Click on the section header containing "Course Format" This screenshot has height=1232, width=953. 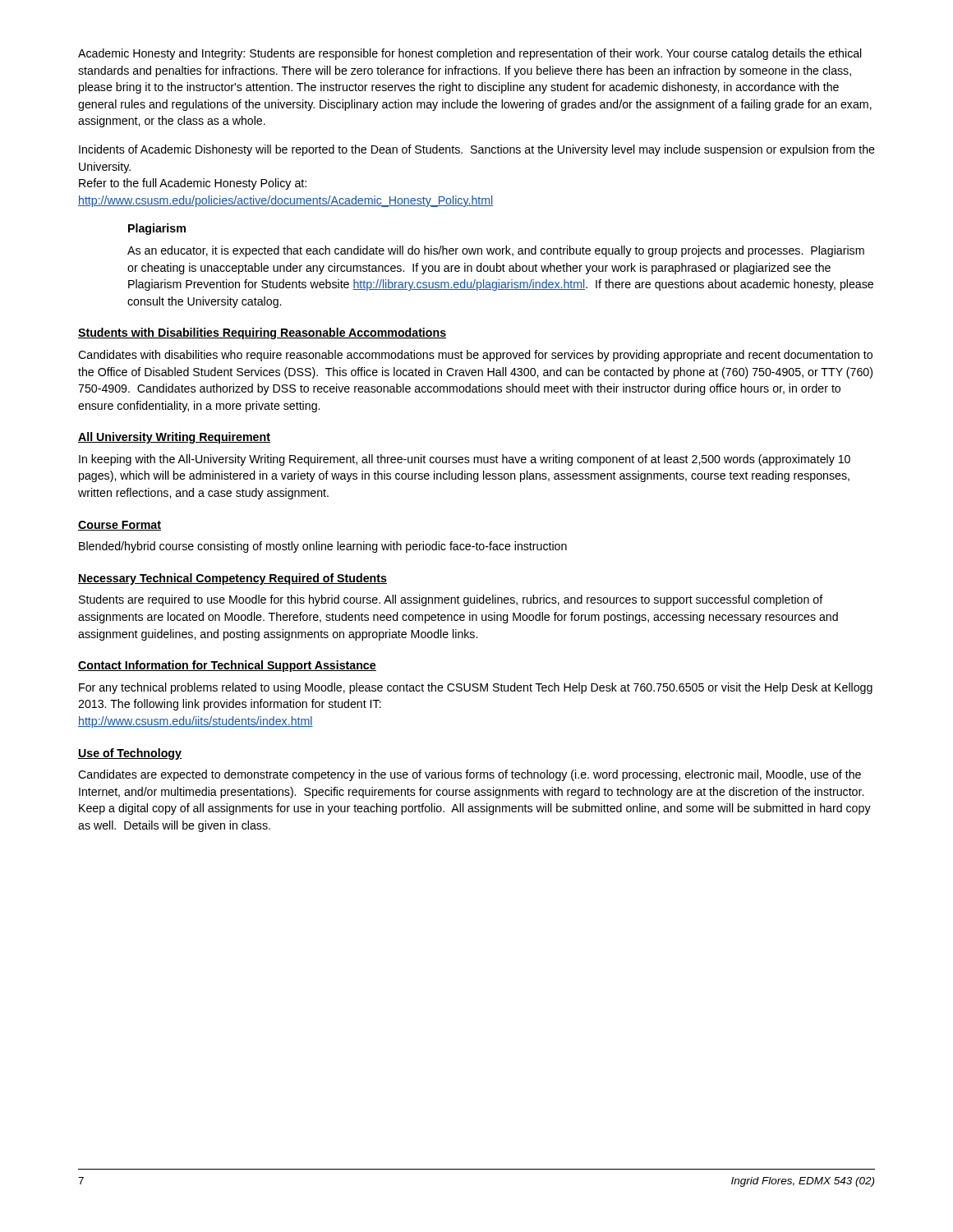click(x=120, y=525)
